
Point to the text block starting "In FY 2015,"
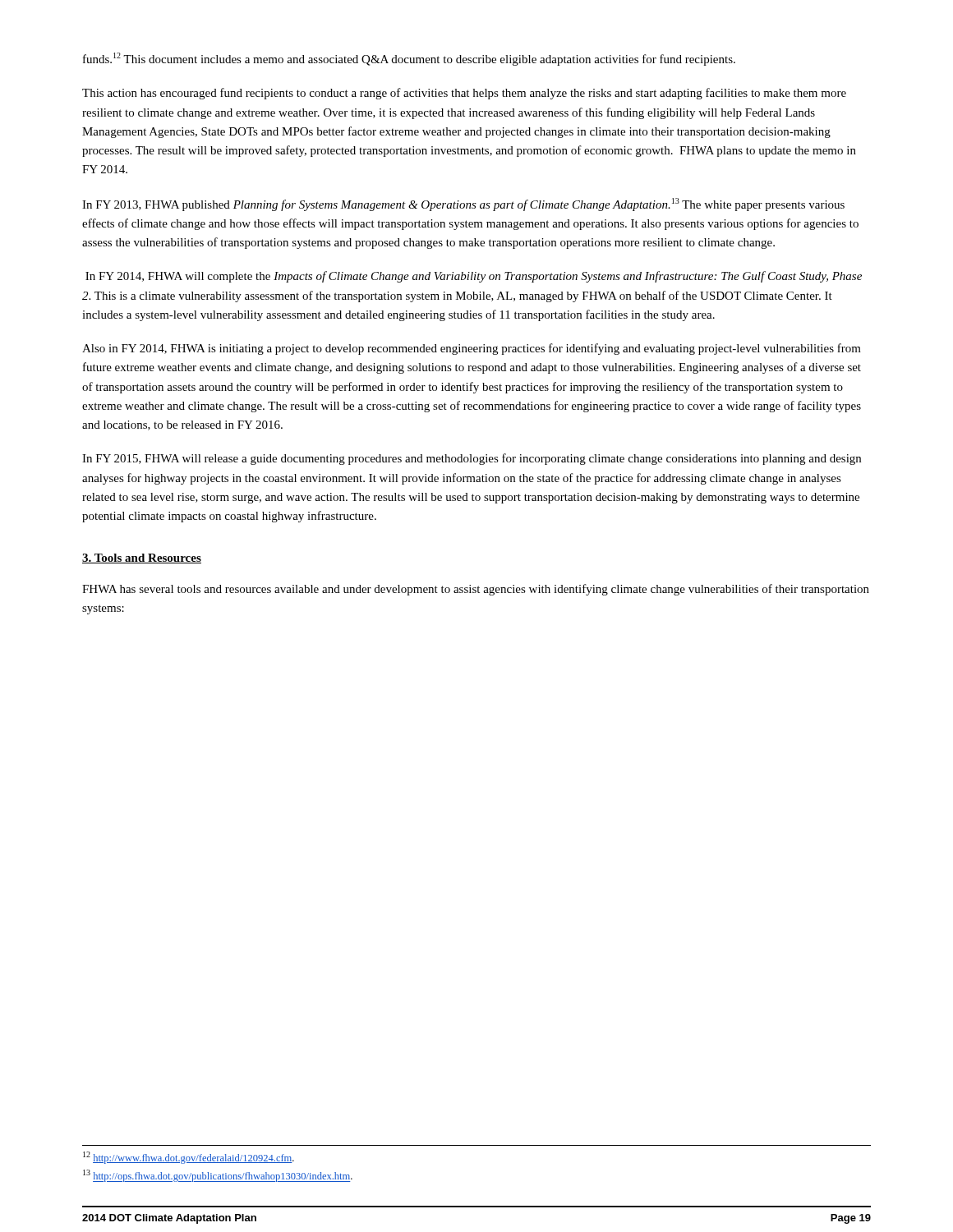(x=472, y=487)
